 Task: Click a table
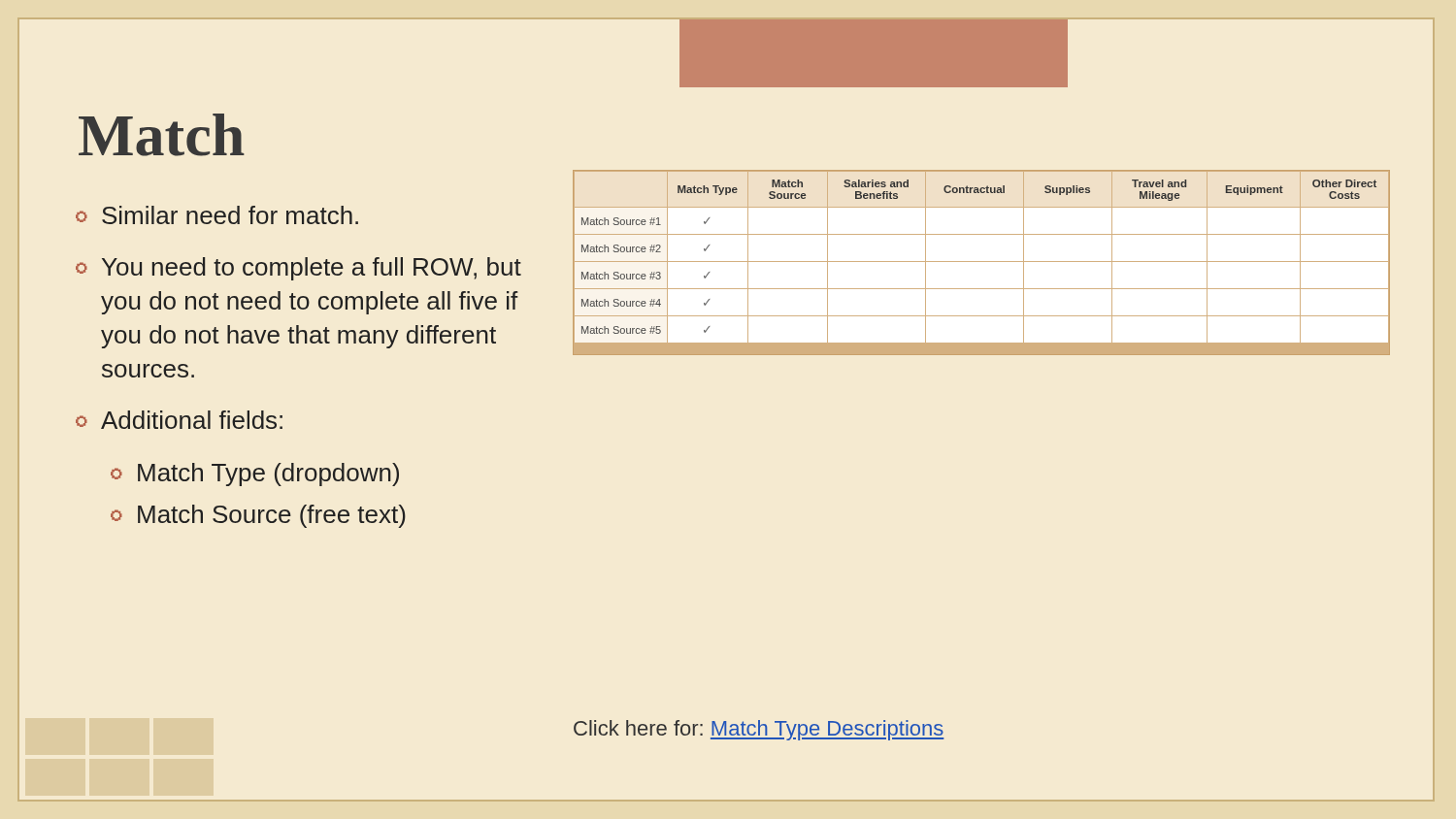[981, 262]
